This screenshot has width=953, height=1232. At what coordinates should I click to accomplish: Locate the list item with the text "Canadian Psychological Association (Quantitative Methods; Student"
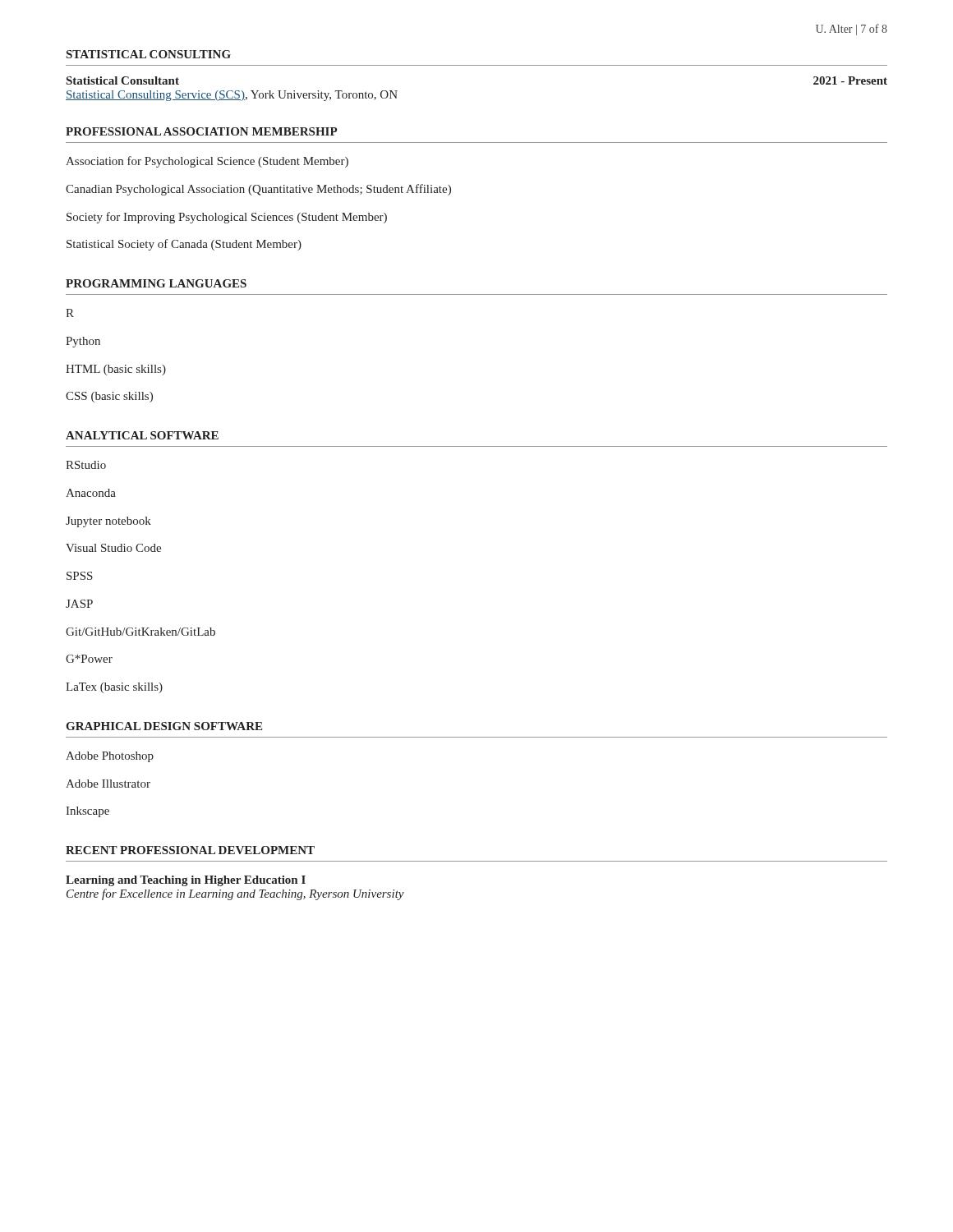pyautogui.click(x=259, y=189)
